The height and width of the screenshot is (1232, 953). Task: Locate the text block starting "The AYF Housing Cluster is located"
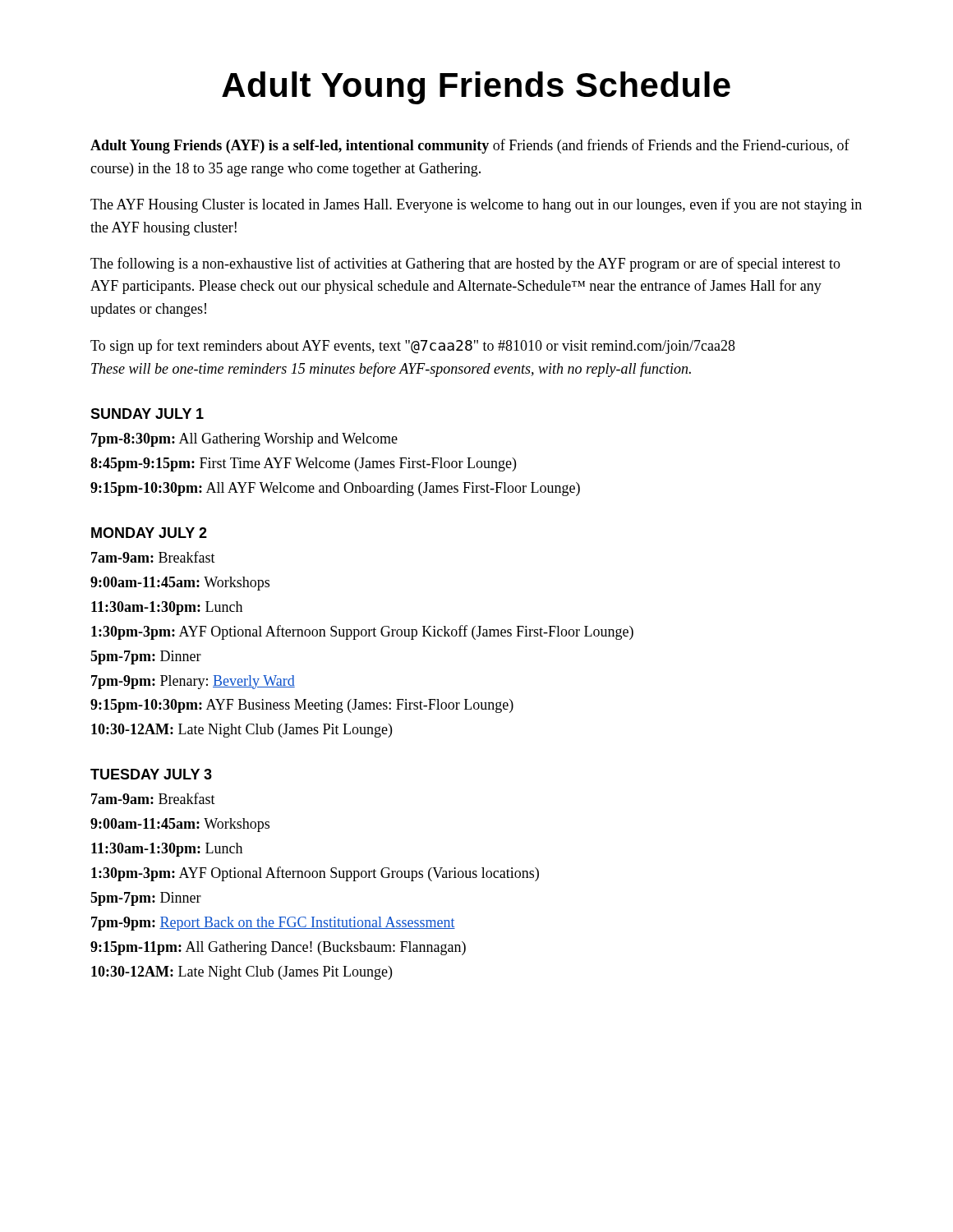tap(476, 216)
